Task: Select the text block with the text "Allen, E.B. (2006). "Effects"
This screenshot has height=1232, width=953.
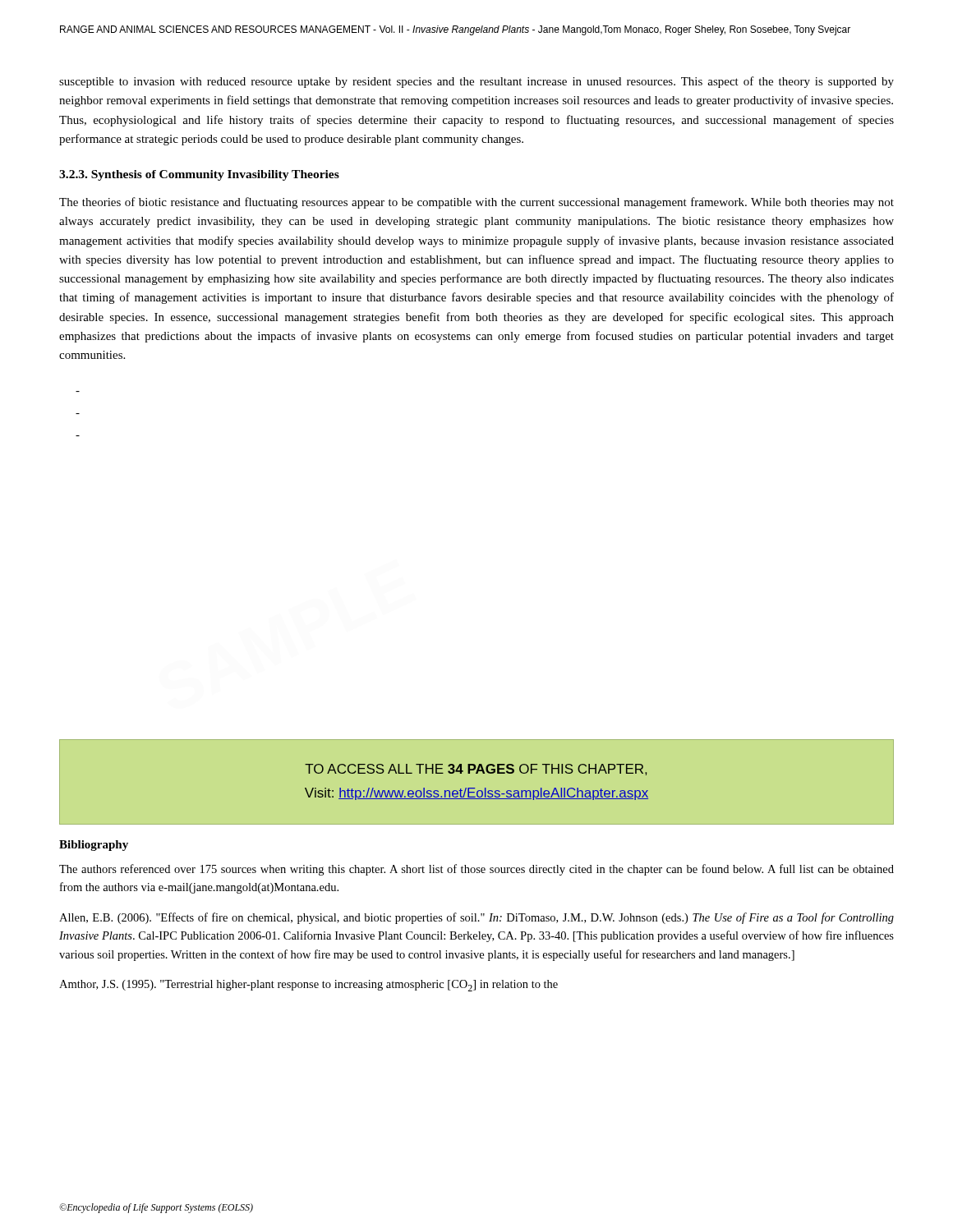Action: click(x=476, y=936)
